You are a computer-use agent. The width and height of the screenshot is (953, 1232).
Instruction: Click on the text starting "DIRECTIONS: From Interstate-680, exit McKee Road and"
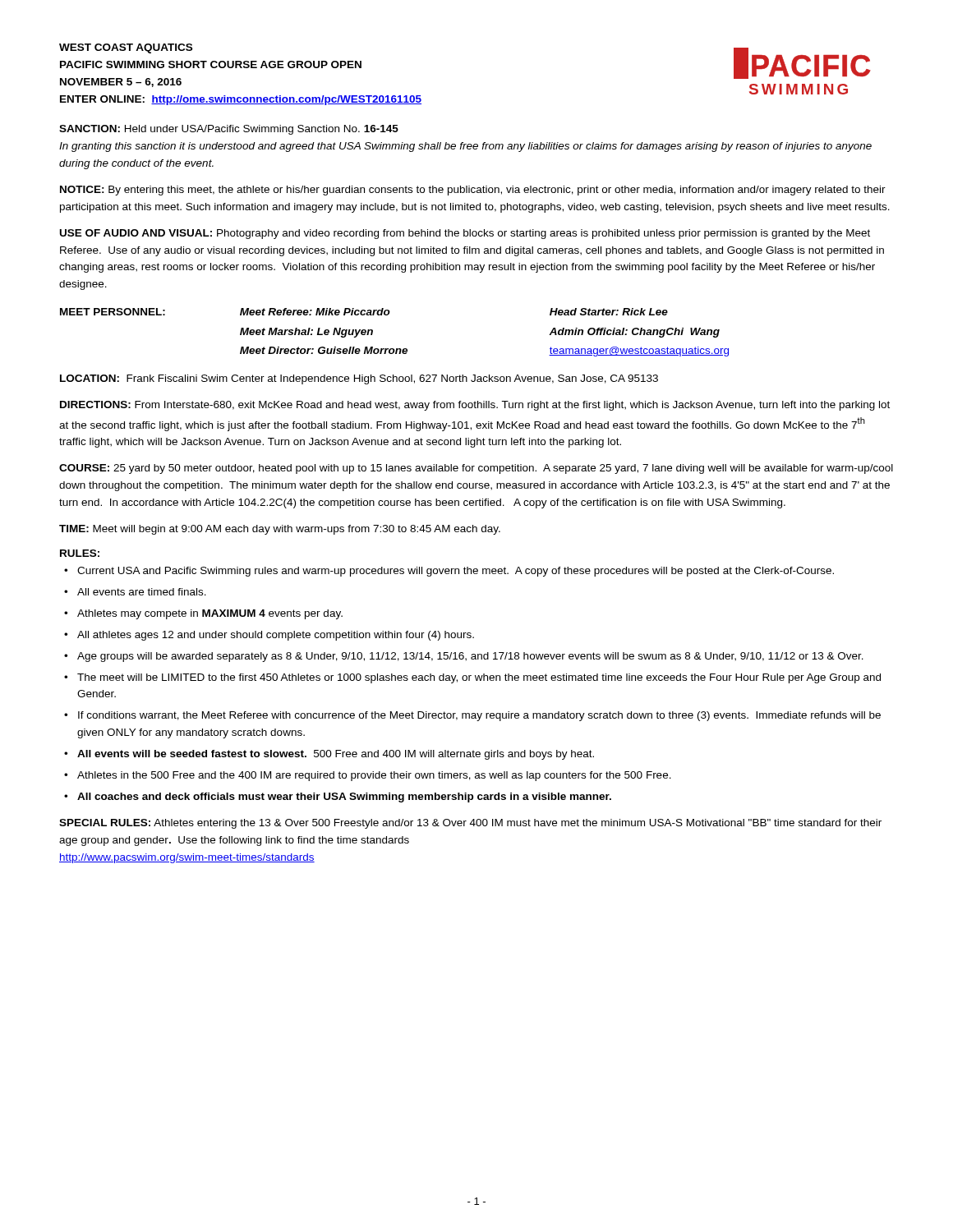coord(475,423)
